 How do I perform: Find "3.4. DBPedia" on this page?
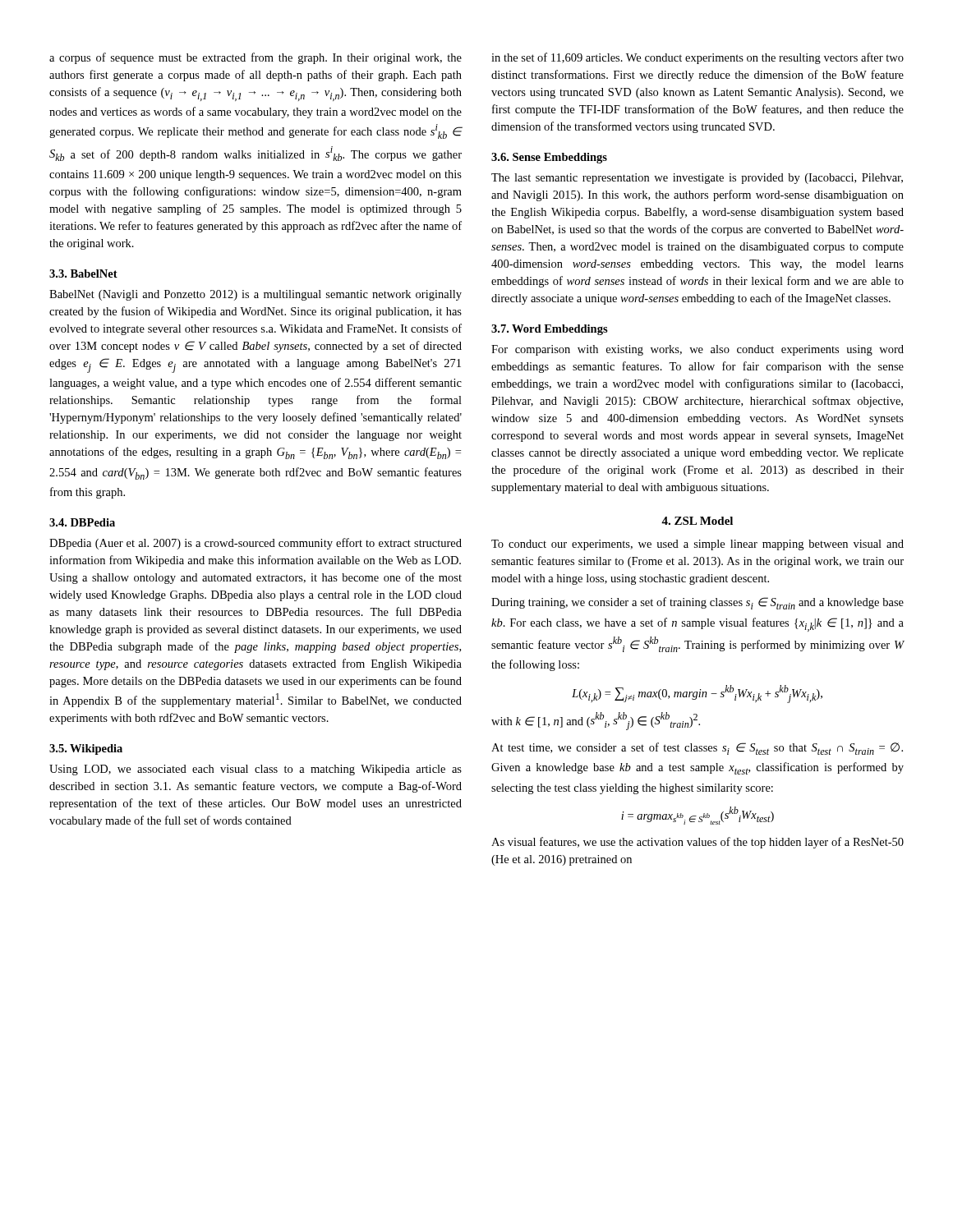82,523
